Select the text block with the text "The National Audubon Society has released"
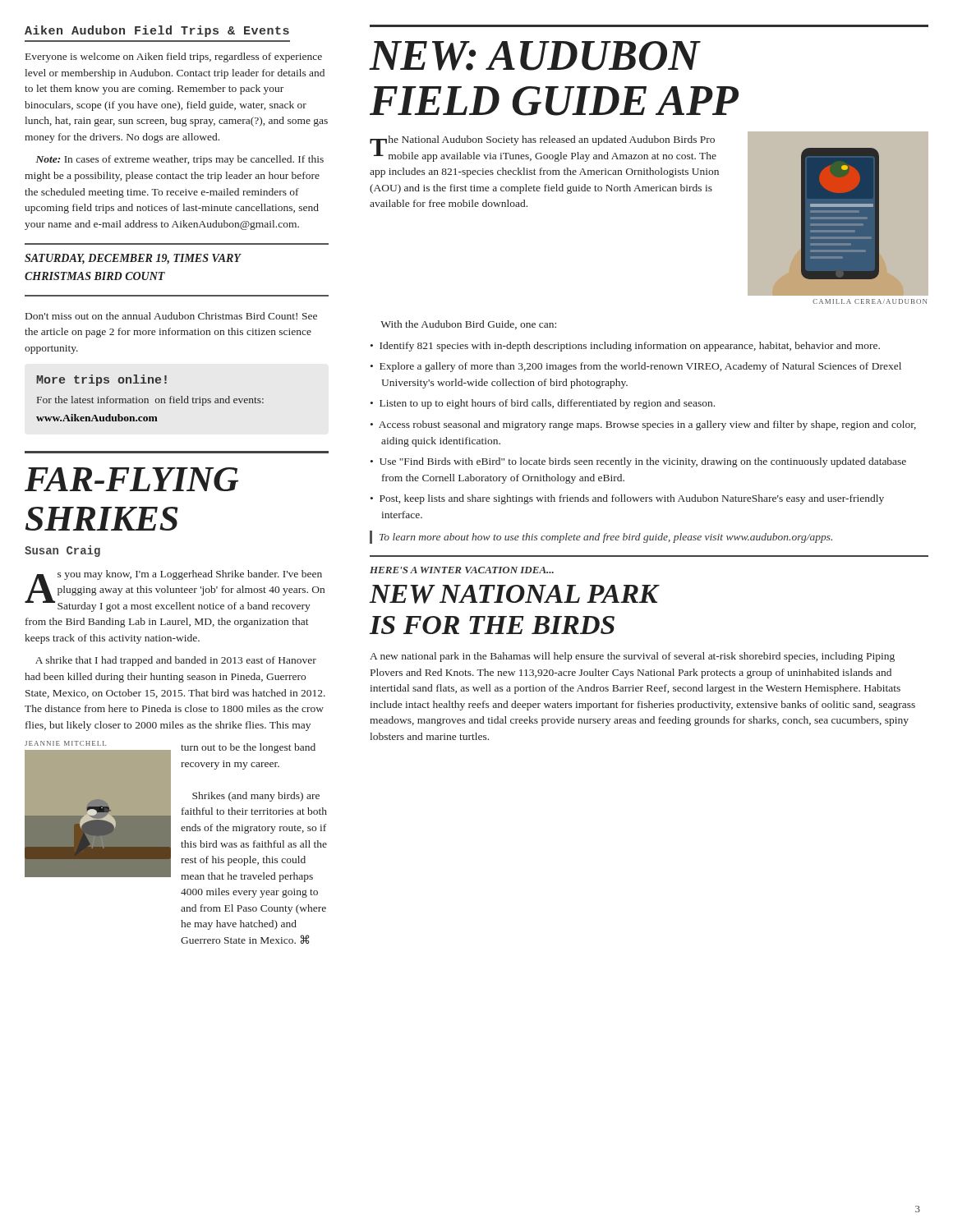 544,171
